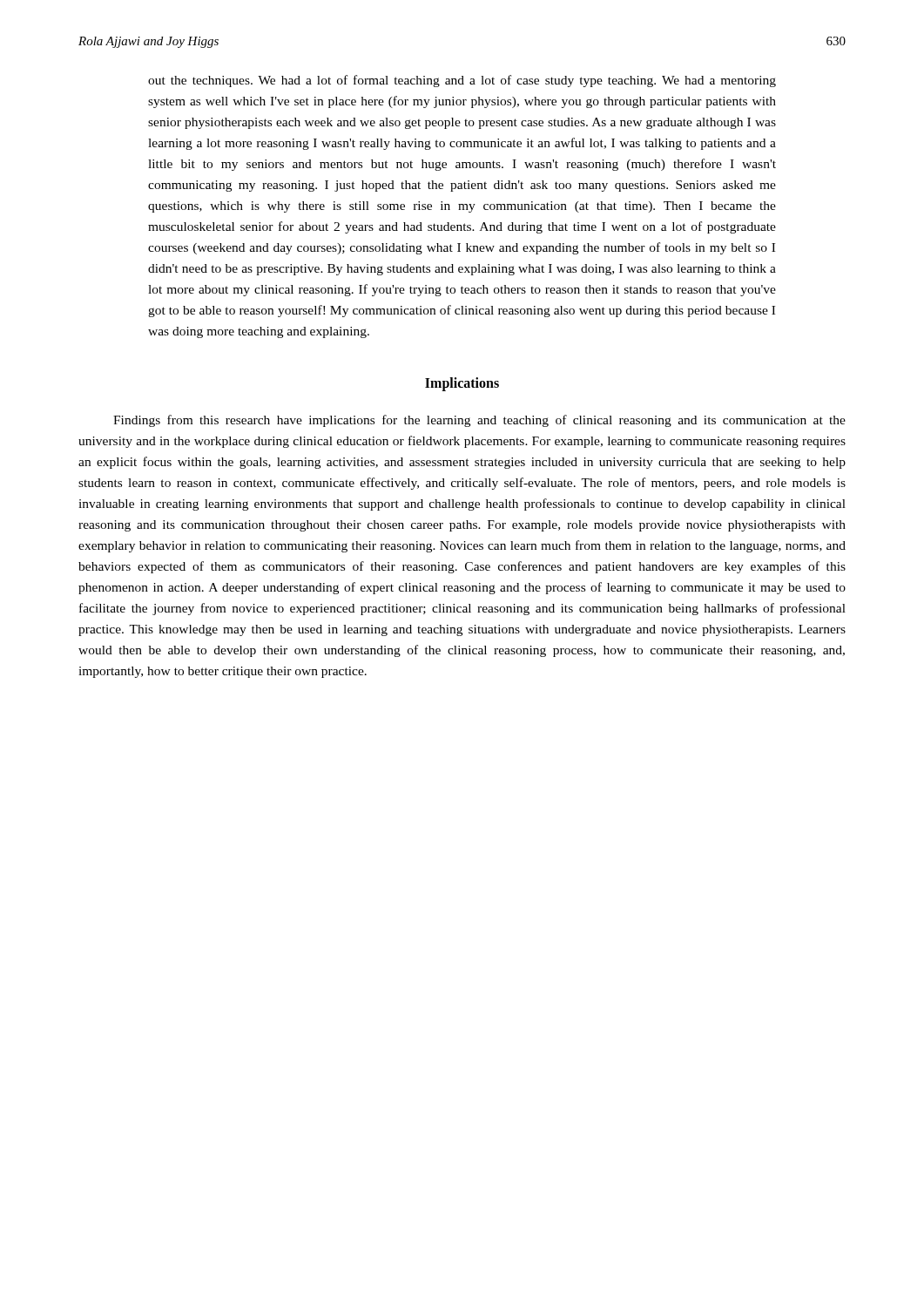Find the text block with the text "Findings from this research"
924x1307 pixels.
462,545
